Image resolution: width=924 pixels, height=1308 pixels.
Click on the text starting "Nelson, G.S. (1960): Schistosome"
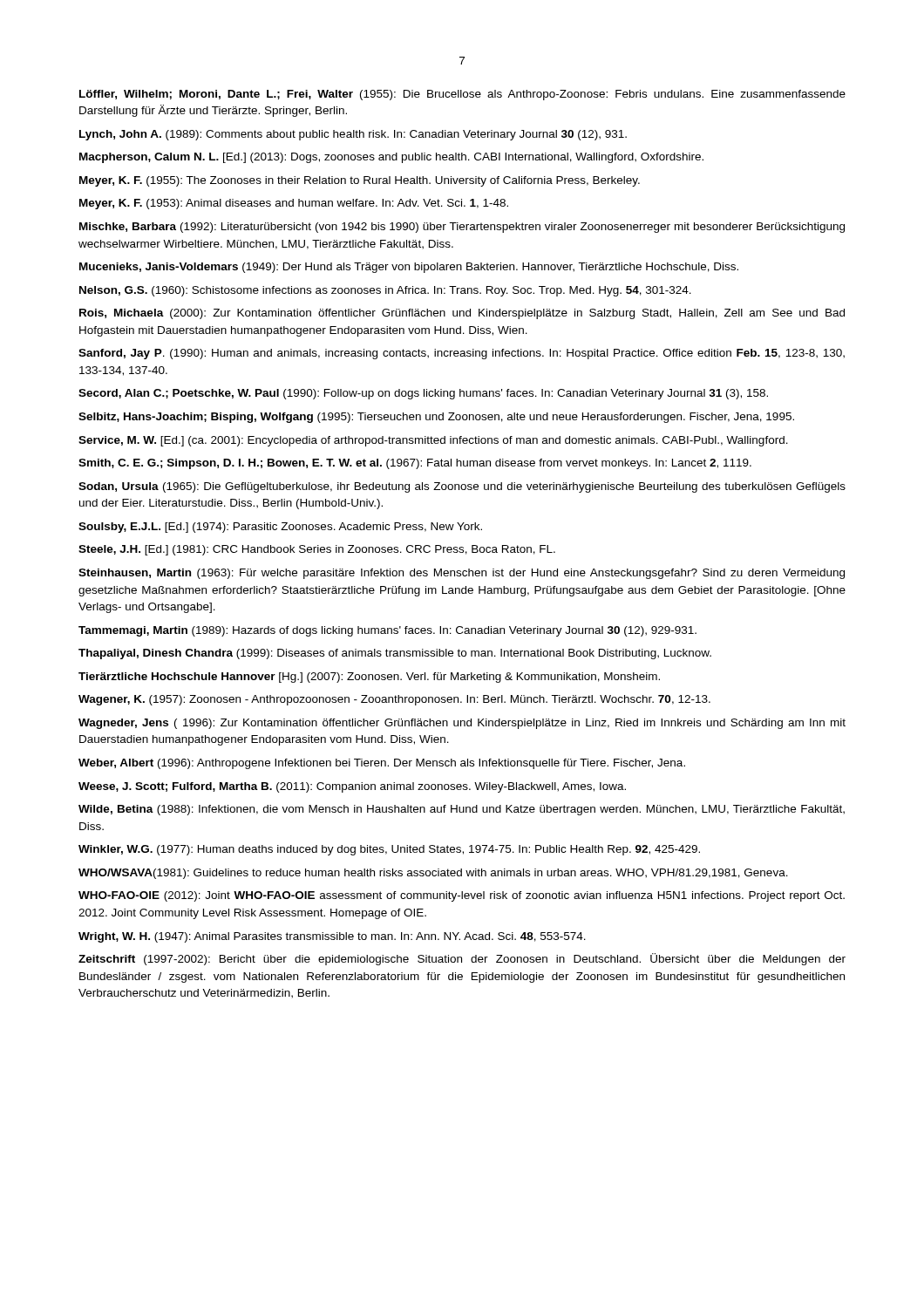[385, 290]
